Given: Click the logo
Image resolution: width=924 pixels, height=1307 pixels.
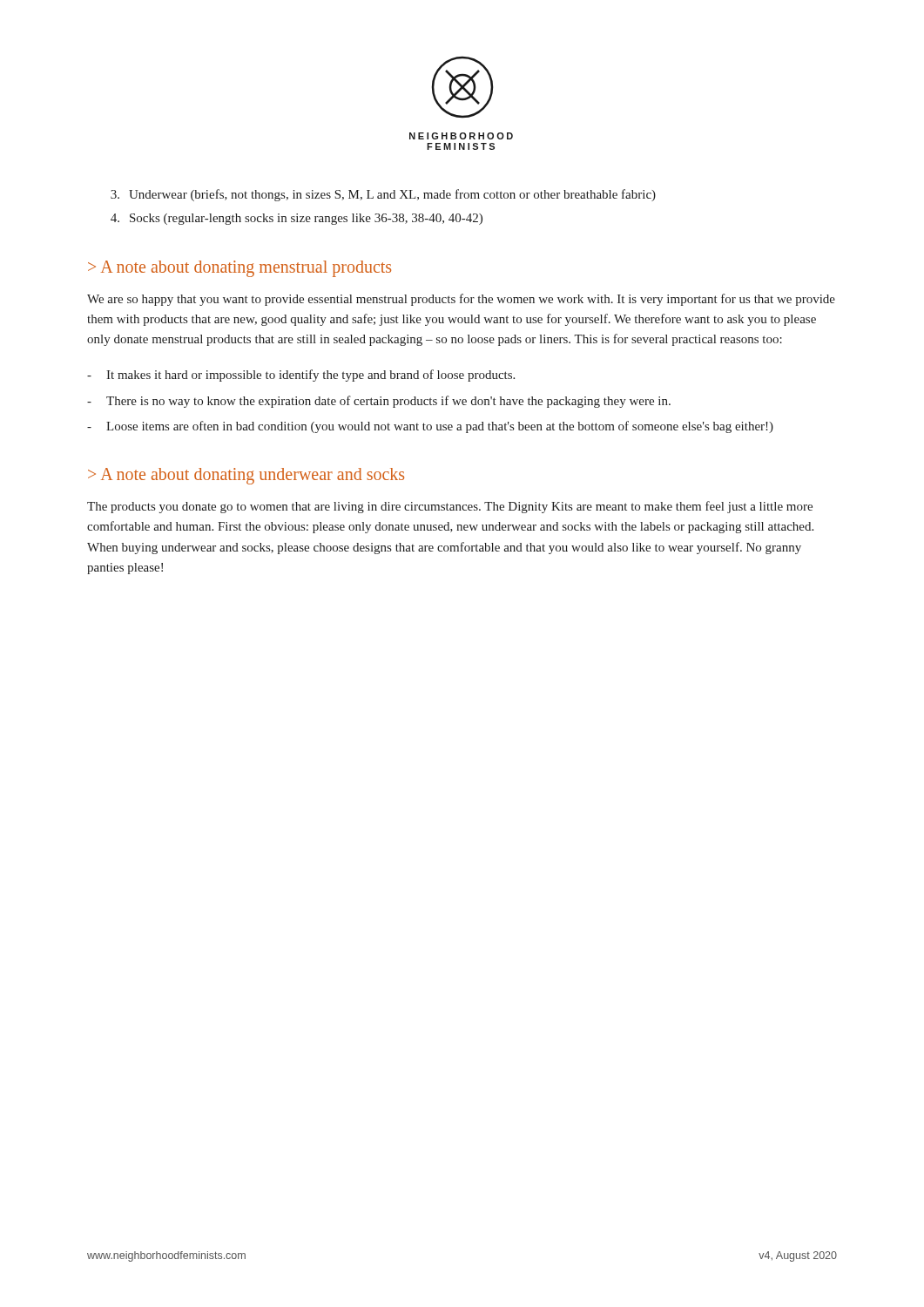Looking at the screenshot, I should click(462, 102).
